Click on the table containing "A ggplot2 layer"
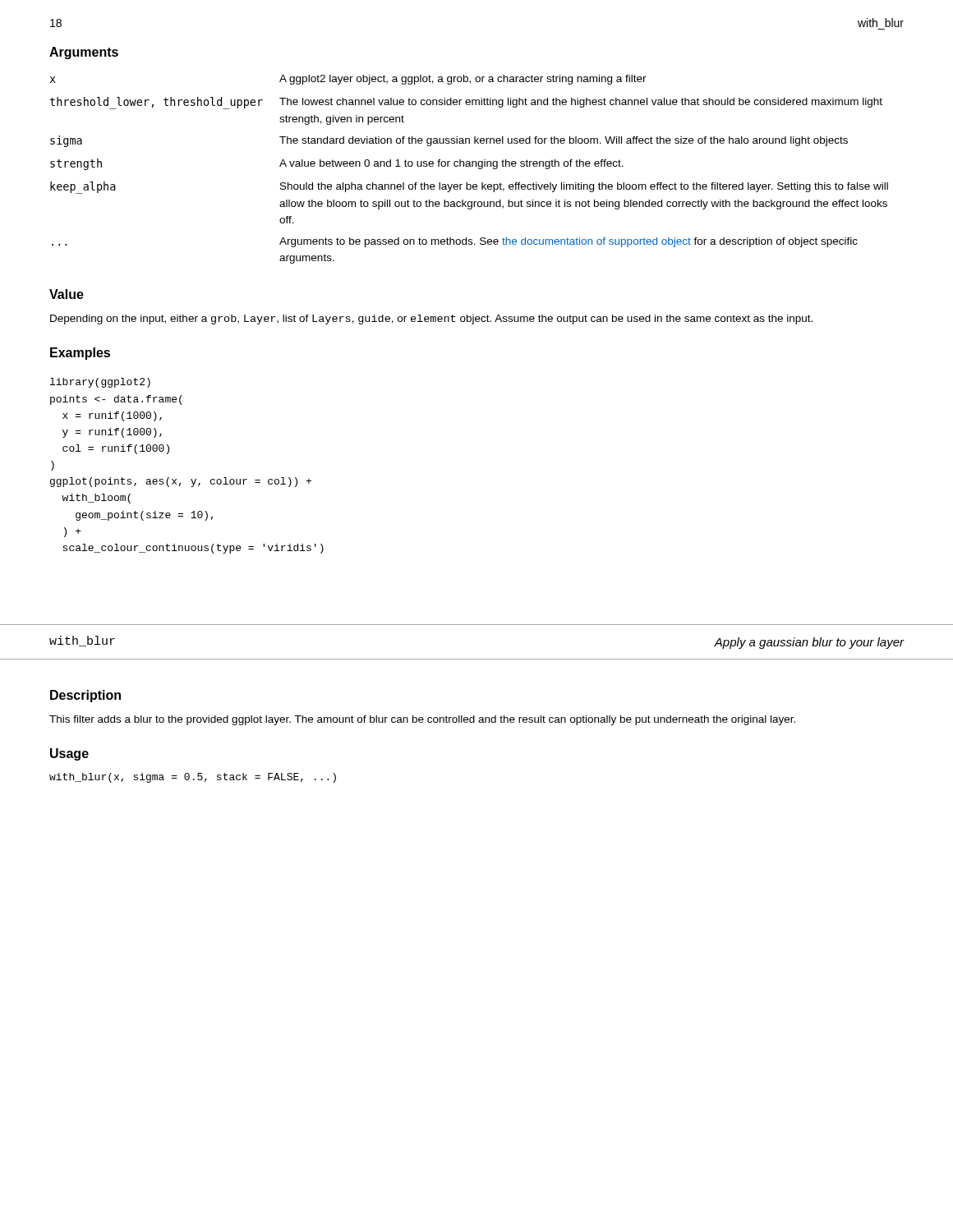953x1232 pixels. coord(476,169)
